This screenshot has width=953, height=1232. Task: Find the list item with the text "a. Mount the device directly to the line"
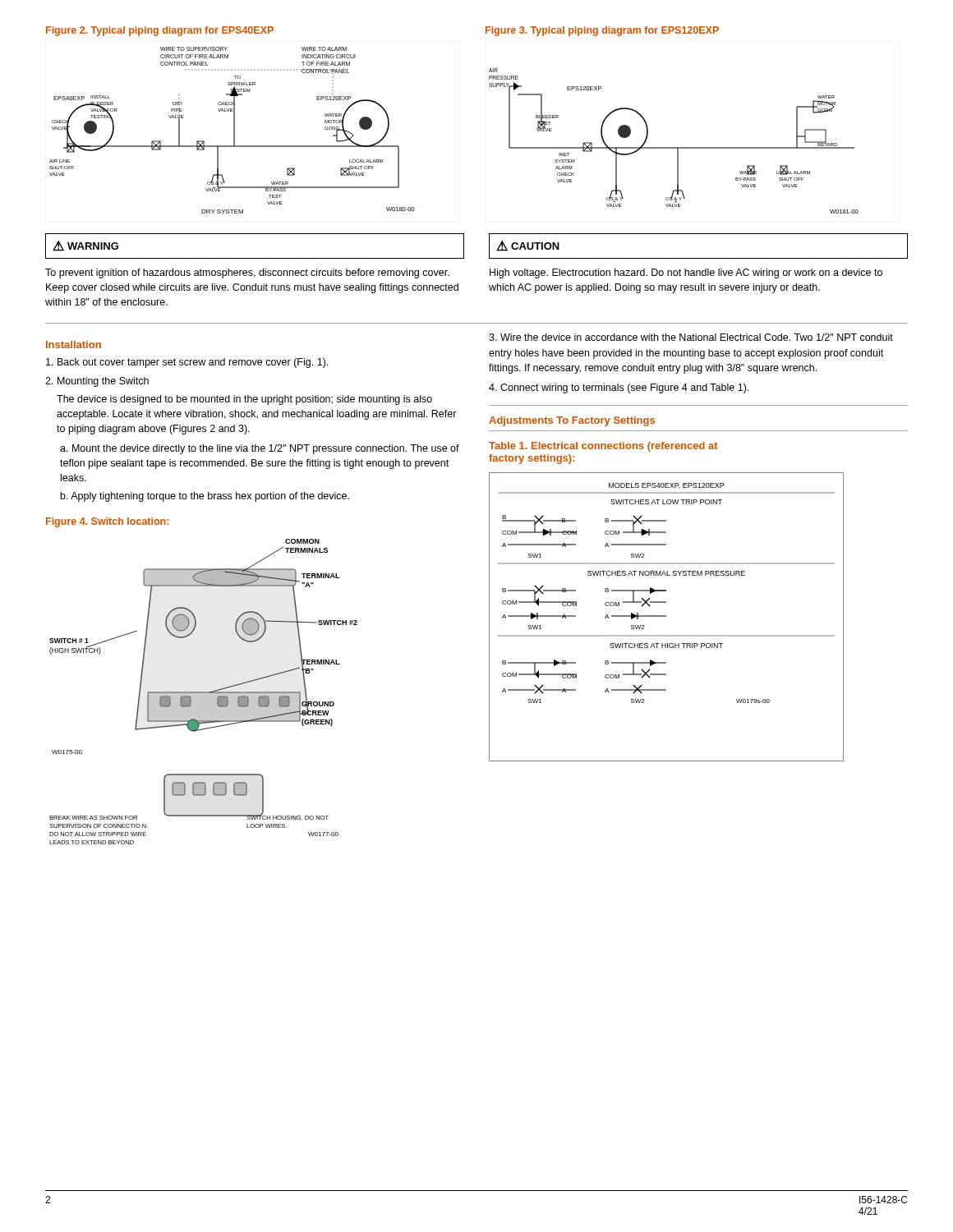pos(259,463)
